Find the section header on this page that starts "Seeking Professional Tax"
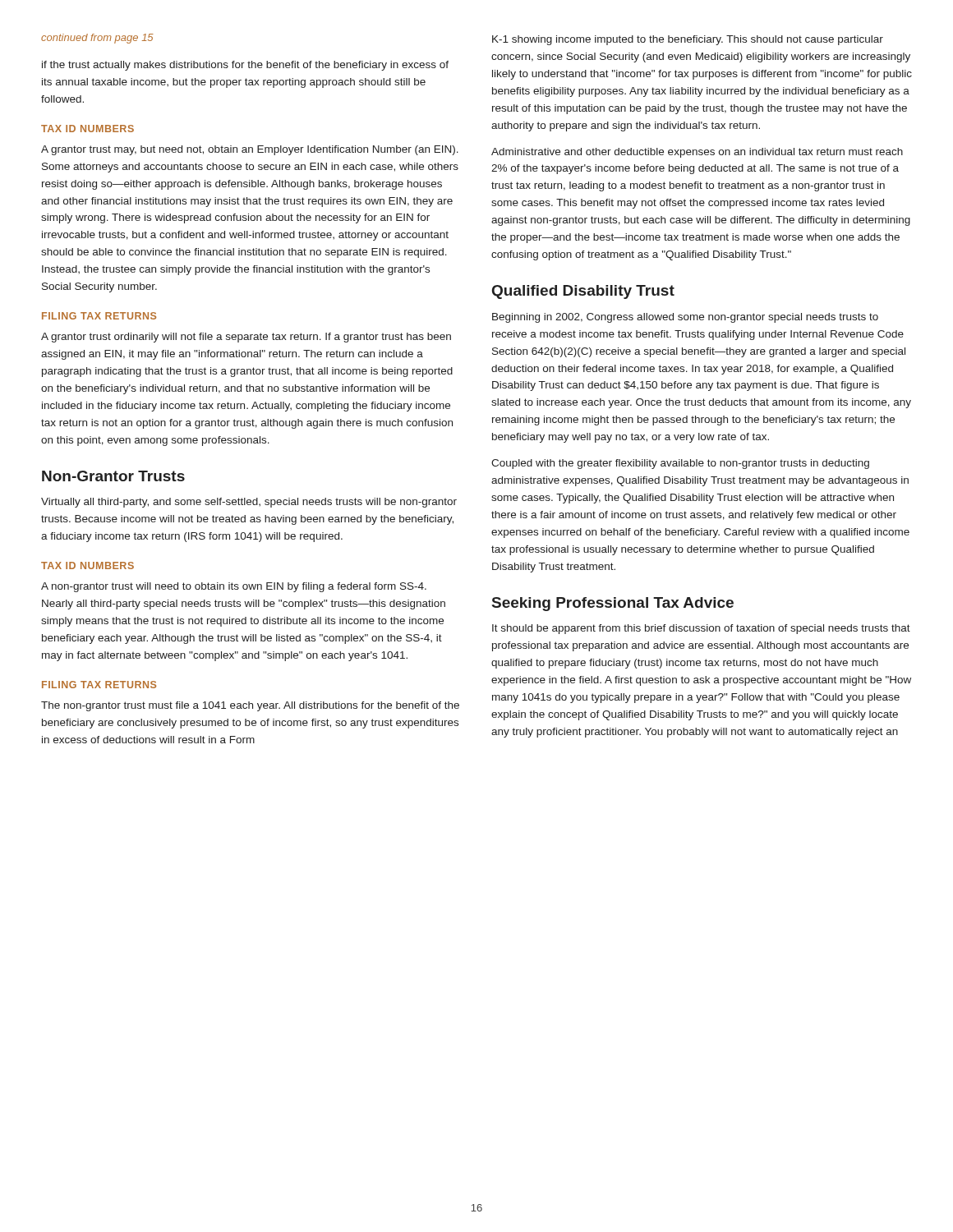Viewport: 953px width, 1232px height. 613,602
